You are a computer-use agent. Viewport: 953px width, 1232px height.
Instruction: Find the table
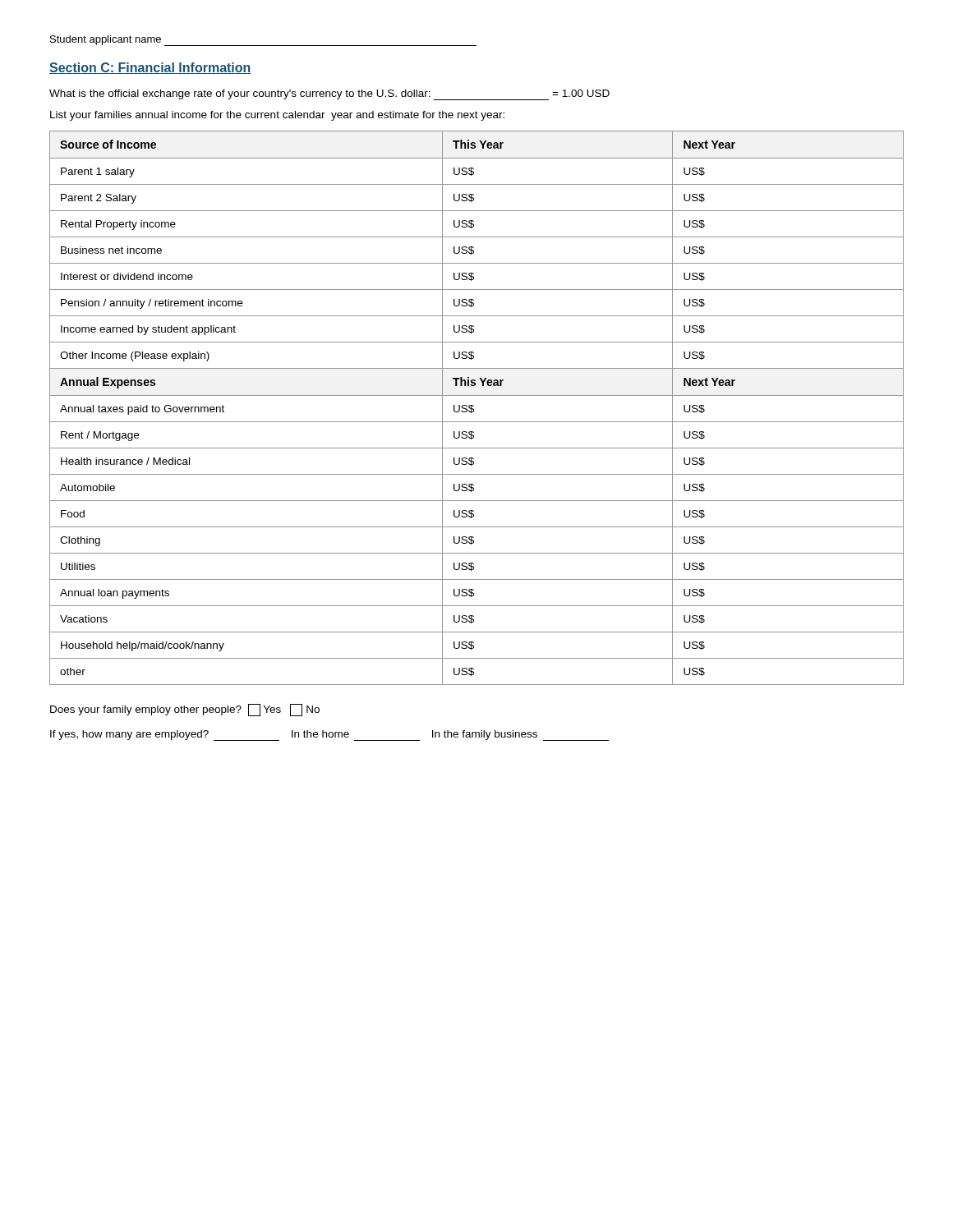pos(476,408)
